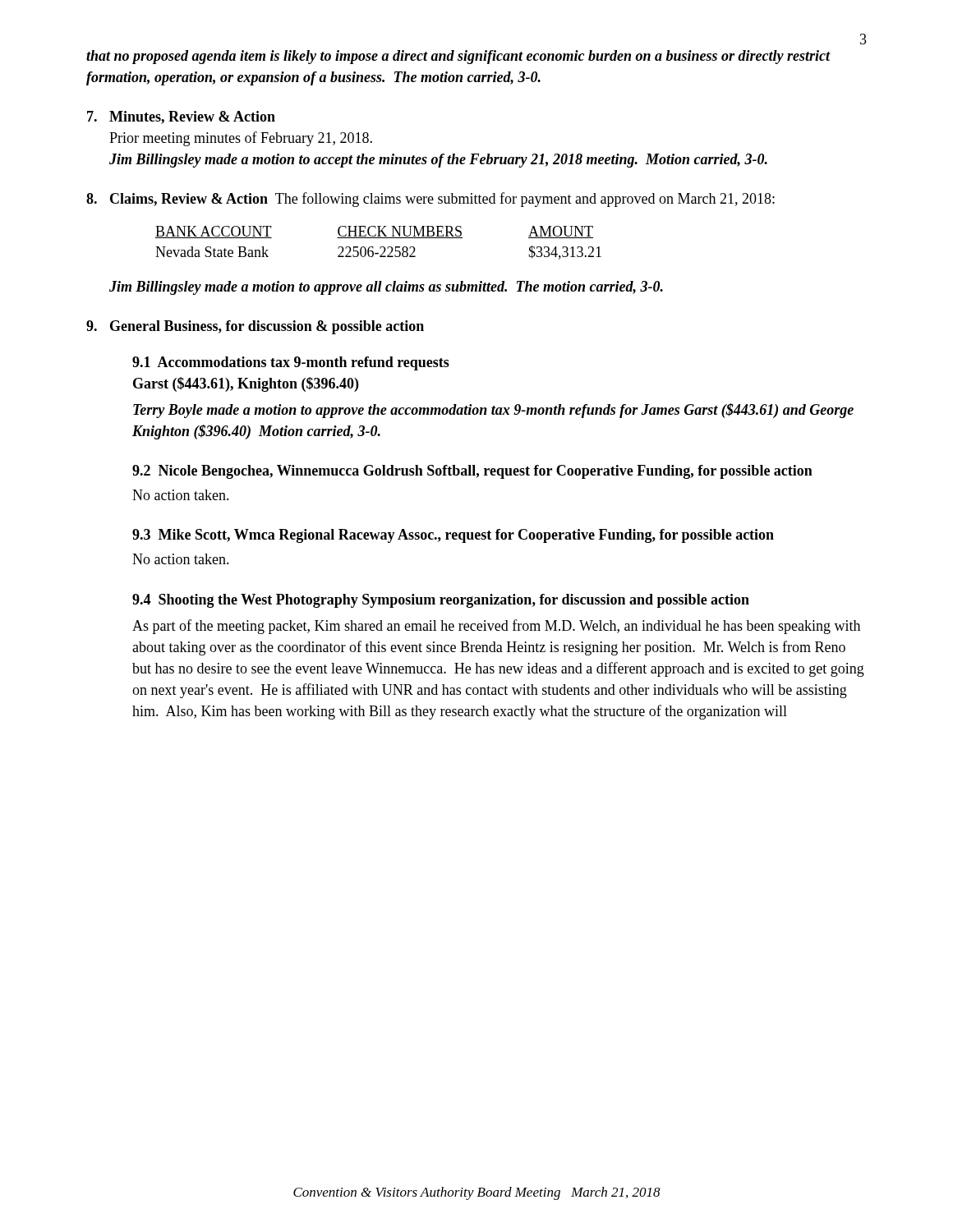The width and height of the screenshot is (953, 1232).
Task: Select the section header that says "9.2 Nicole Bengochea, Winnemucca Goldrush Softball, request for"
Action: (x=472, y=471)
